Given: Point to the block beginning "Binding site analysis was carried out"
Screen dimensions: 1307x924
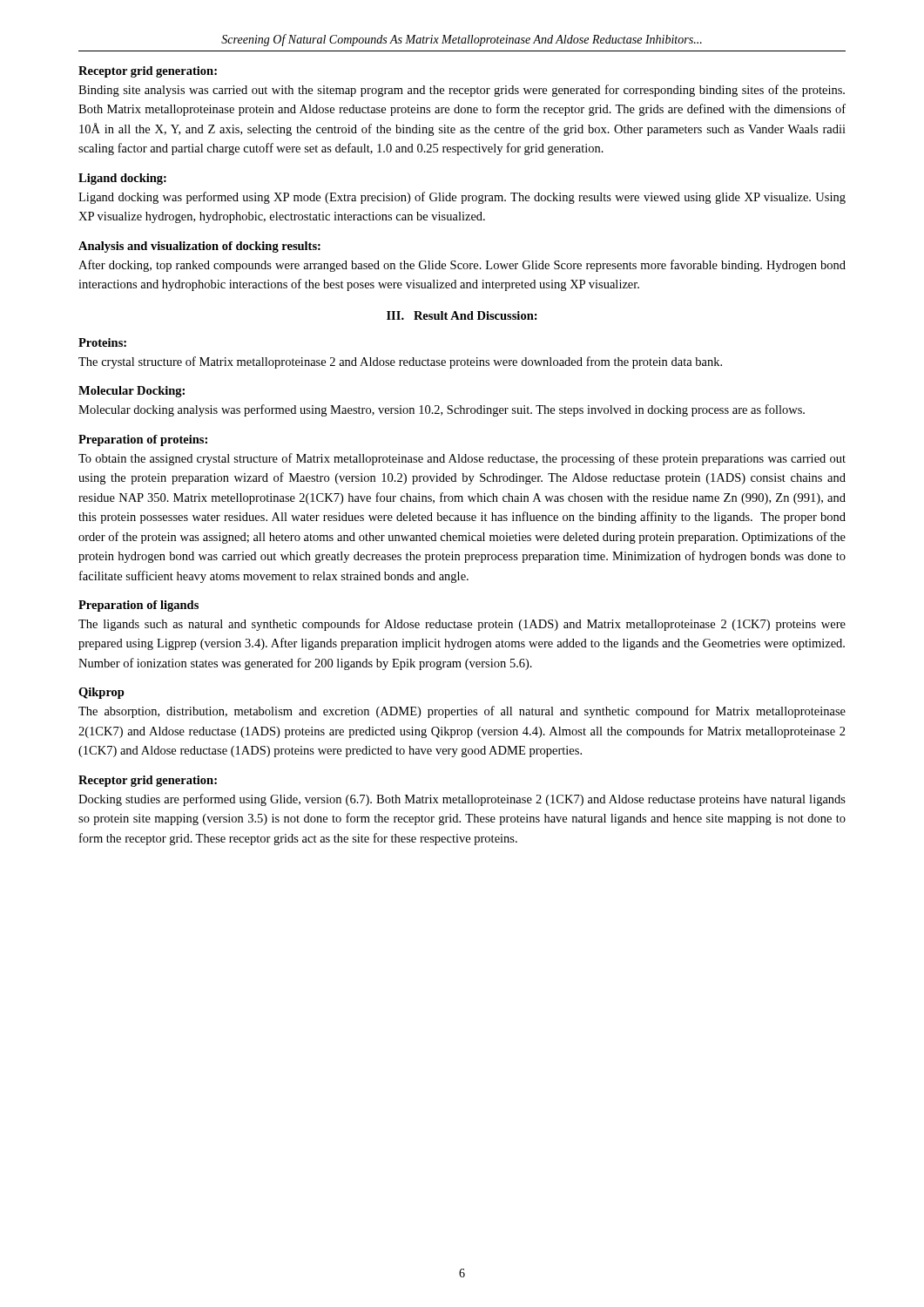Looking at the screenshot, I should (x=462, y=119).
